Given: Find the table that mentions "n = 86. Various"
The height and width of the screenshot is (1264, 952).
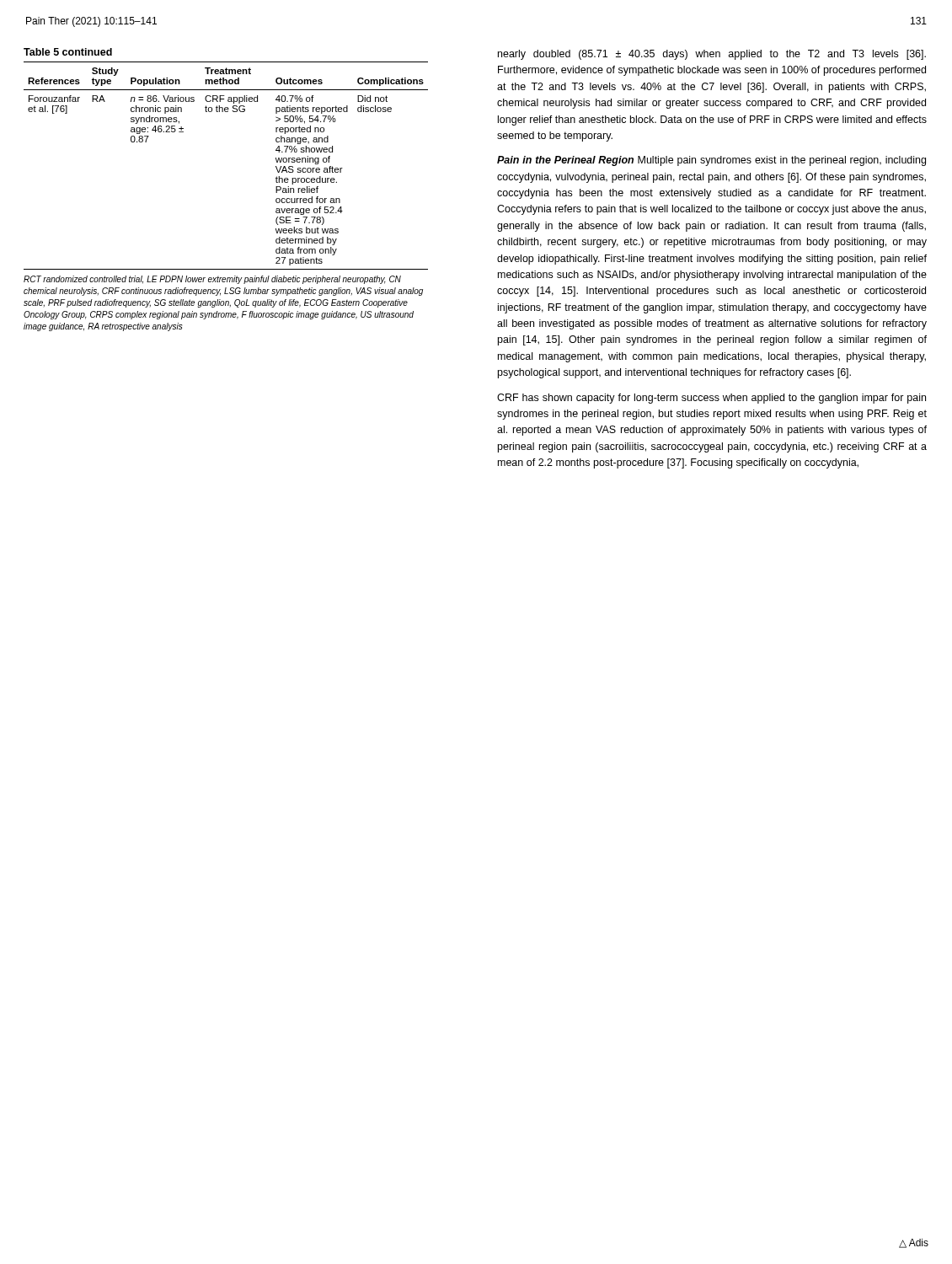Looking at the screenshot, I should coord(226,190).
